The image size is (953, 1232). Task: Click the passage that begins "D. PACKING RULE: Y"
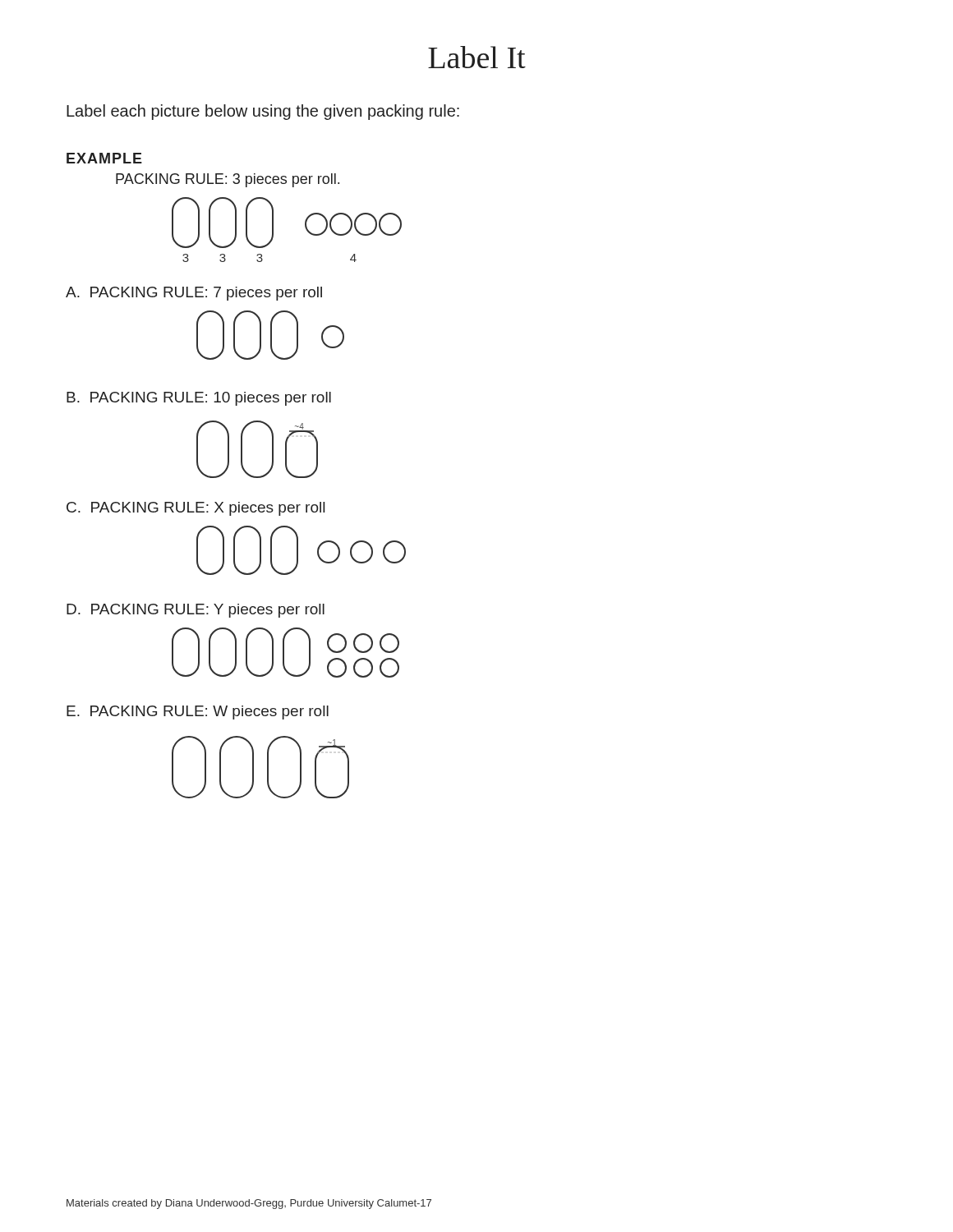coord(195,609)
